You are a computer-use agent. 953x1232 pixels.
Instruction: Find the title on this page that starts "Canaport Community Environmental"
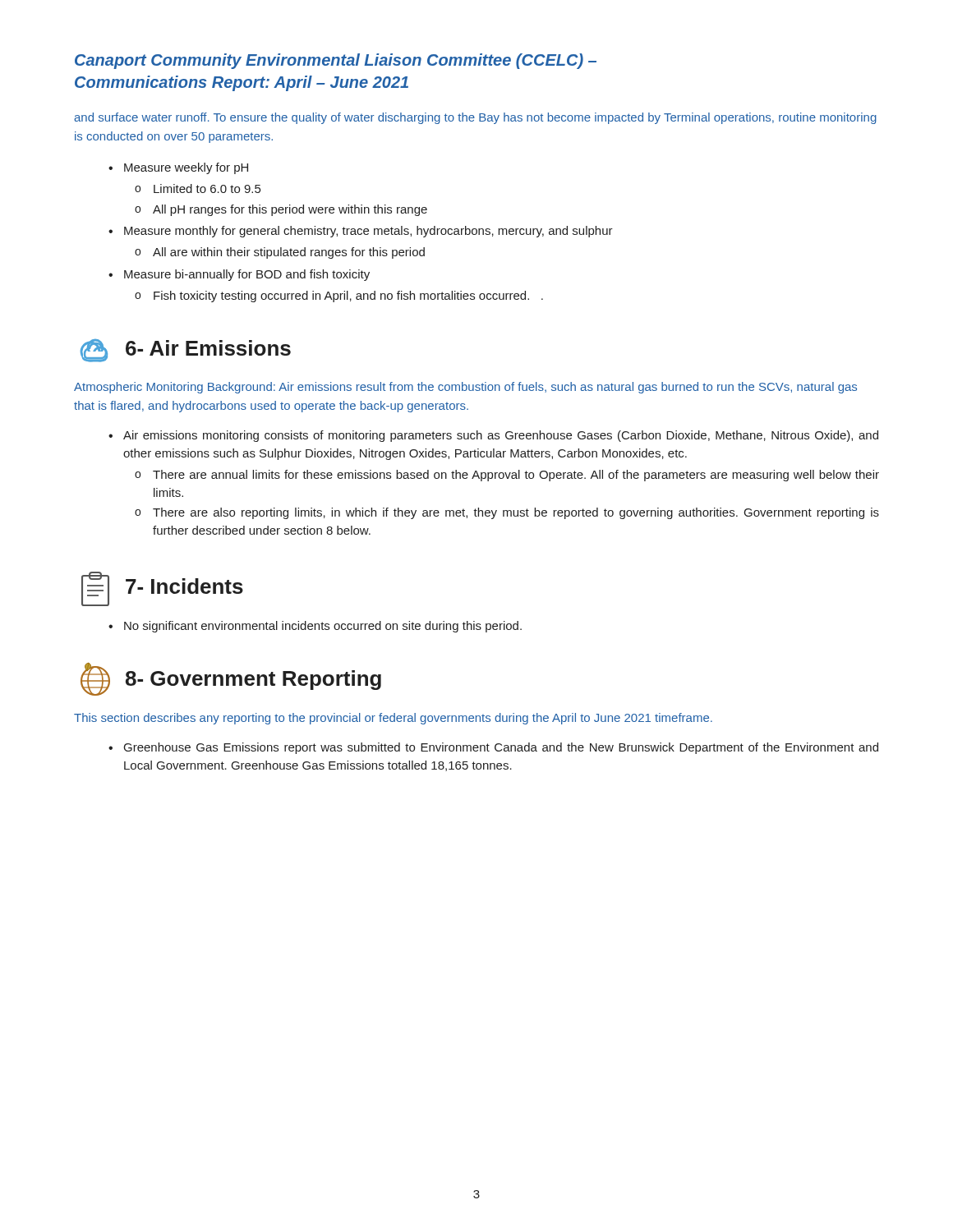click(x=476, y=71)
